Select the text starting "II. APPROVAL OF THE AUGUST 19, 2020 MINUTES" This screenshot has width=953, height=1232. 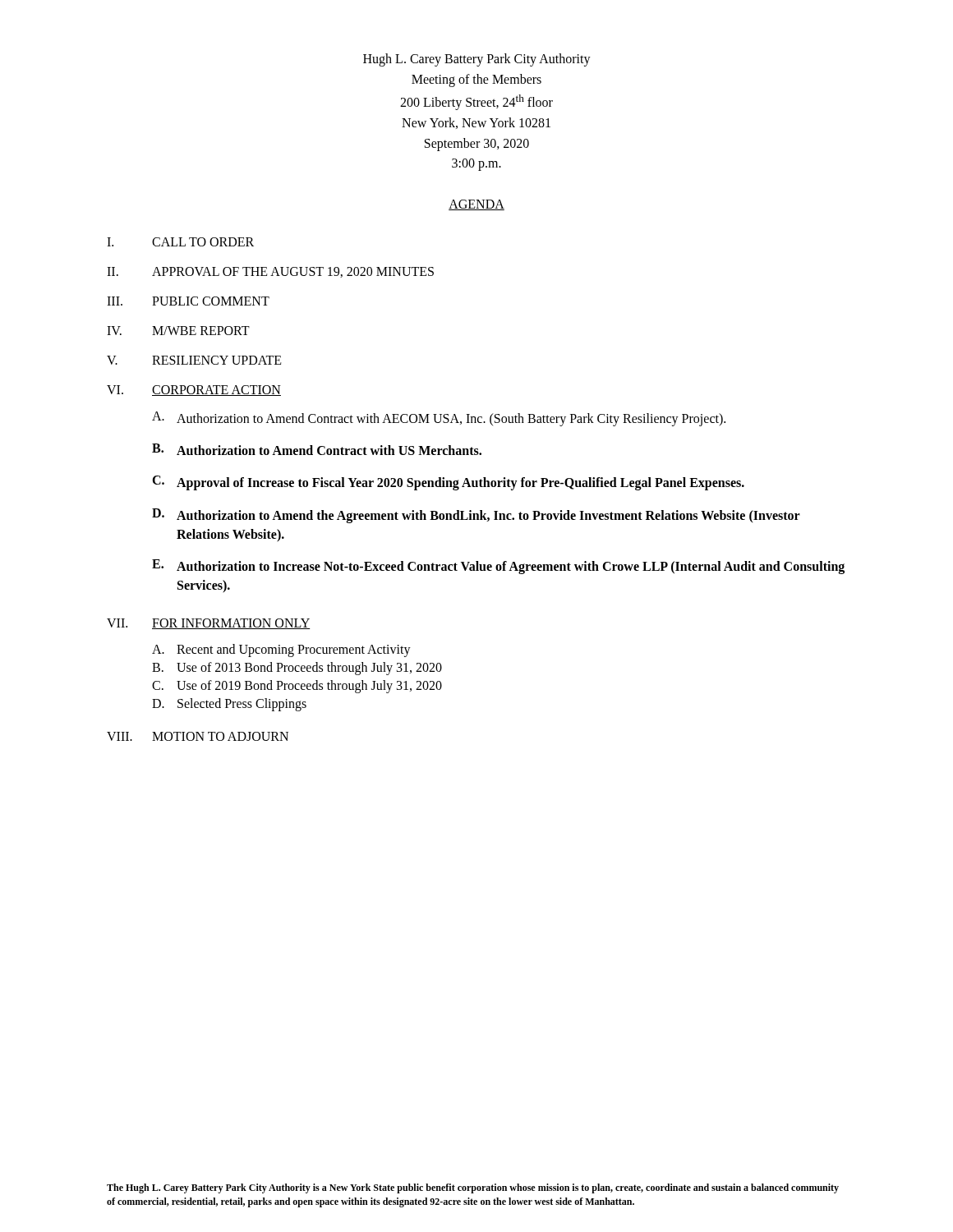pyautogui.click(x=270, y=272)
